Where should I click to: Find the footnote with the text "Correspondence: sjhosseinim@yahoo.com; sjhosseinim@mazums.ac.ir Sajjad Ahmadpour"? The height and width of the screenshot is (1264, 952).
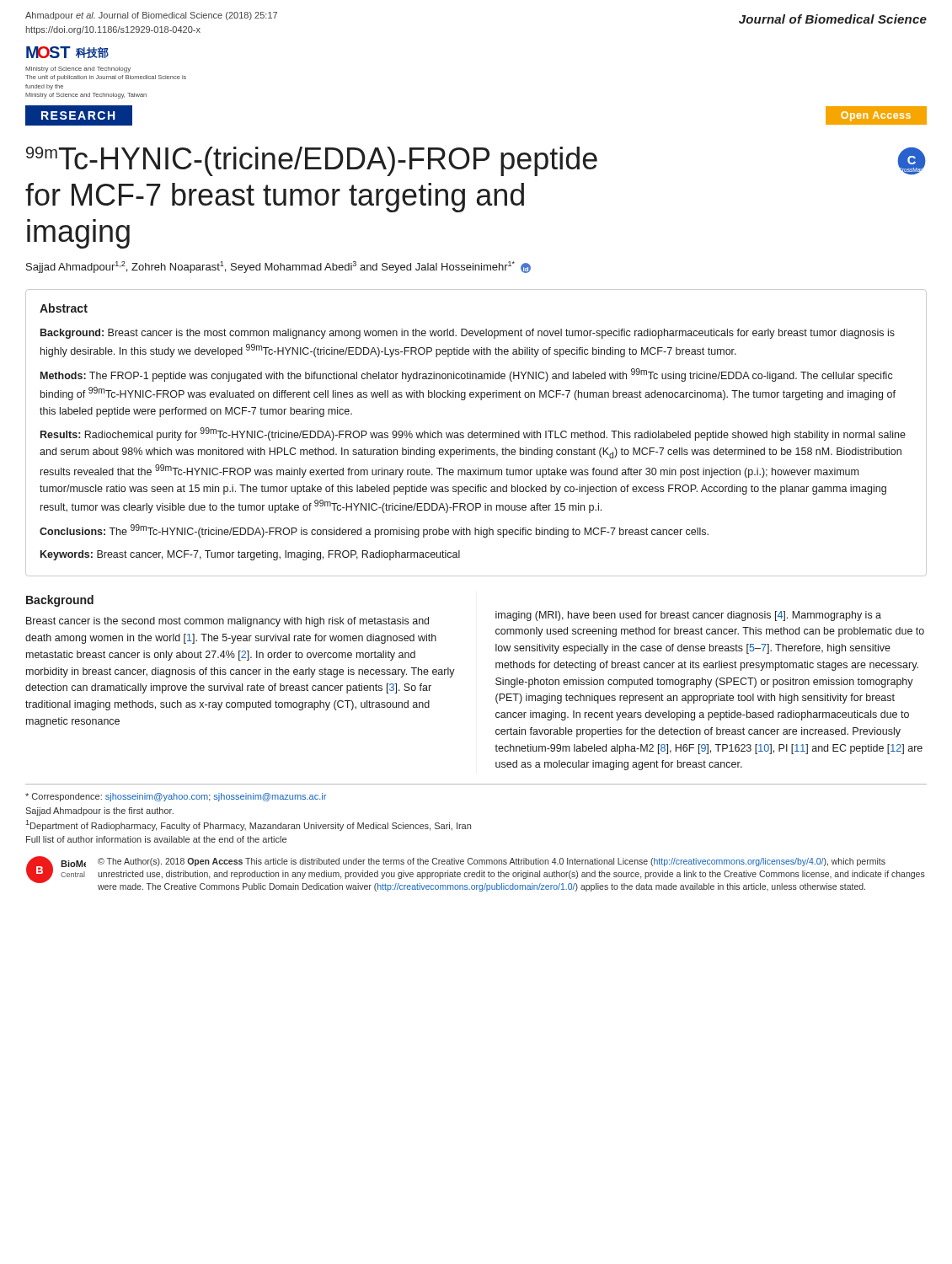(248, 818)
